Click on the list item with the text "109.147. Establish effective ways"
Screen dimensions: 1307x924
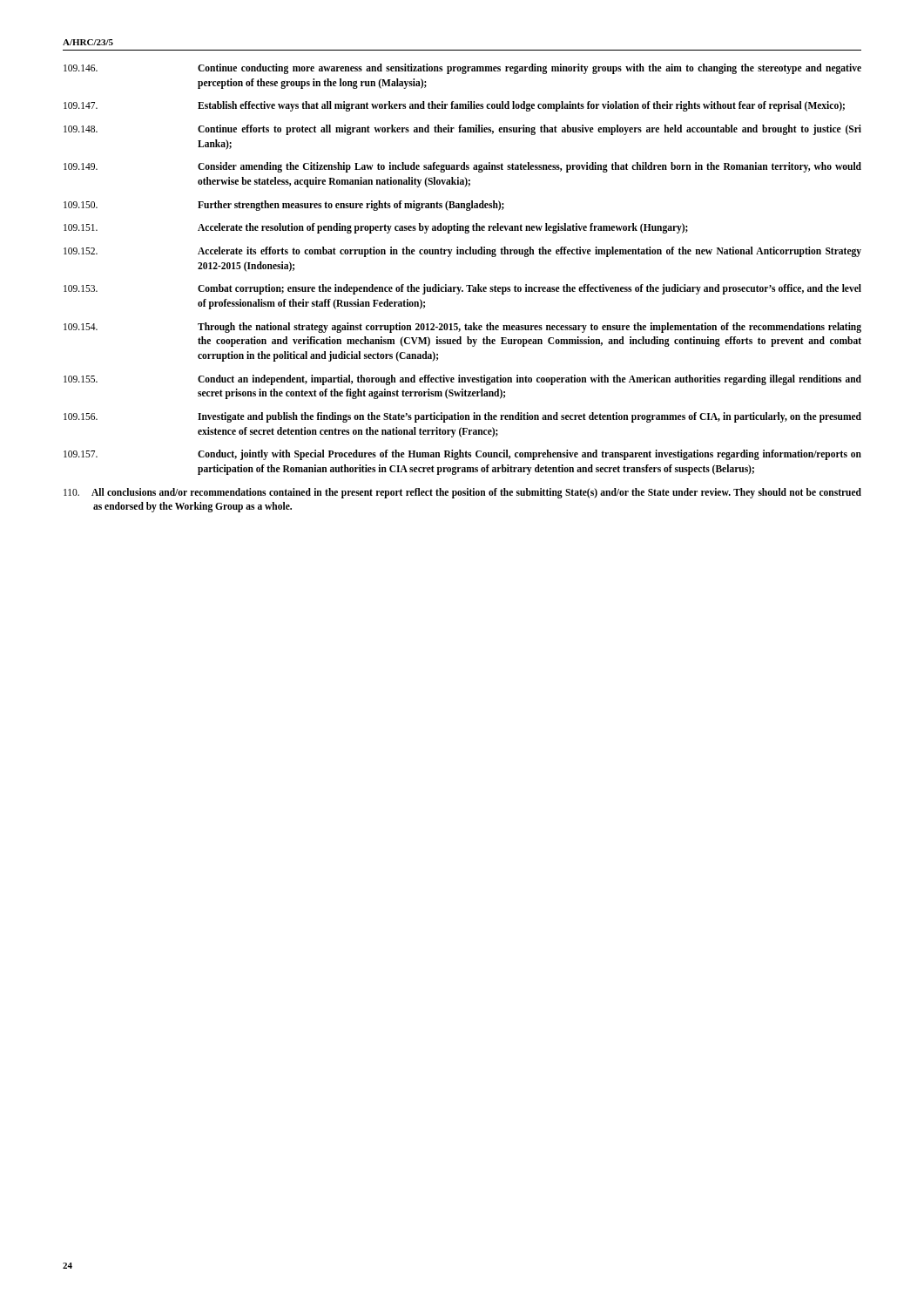pos(454,106)
